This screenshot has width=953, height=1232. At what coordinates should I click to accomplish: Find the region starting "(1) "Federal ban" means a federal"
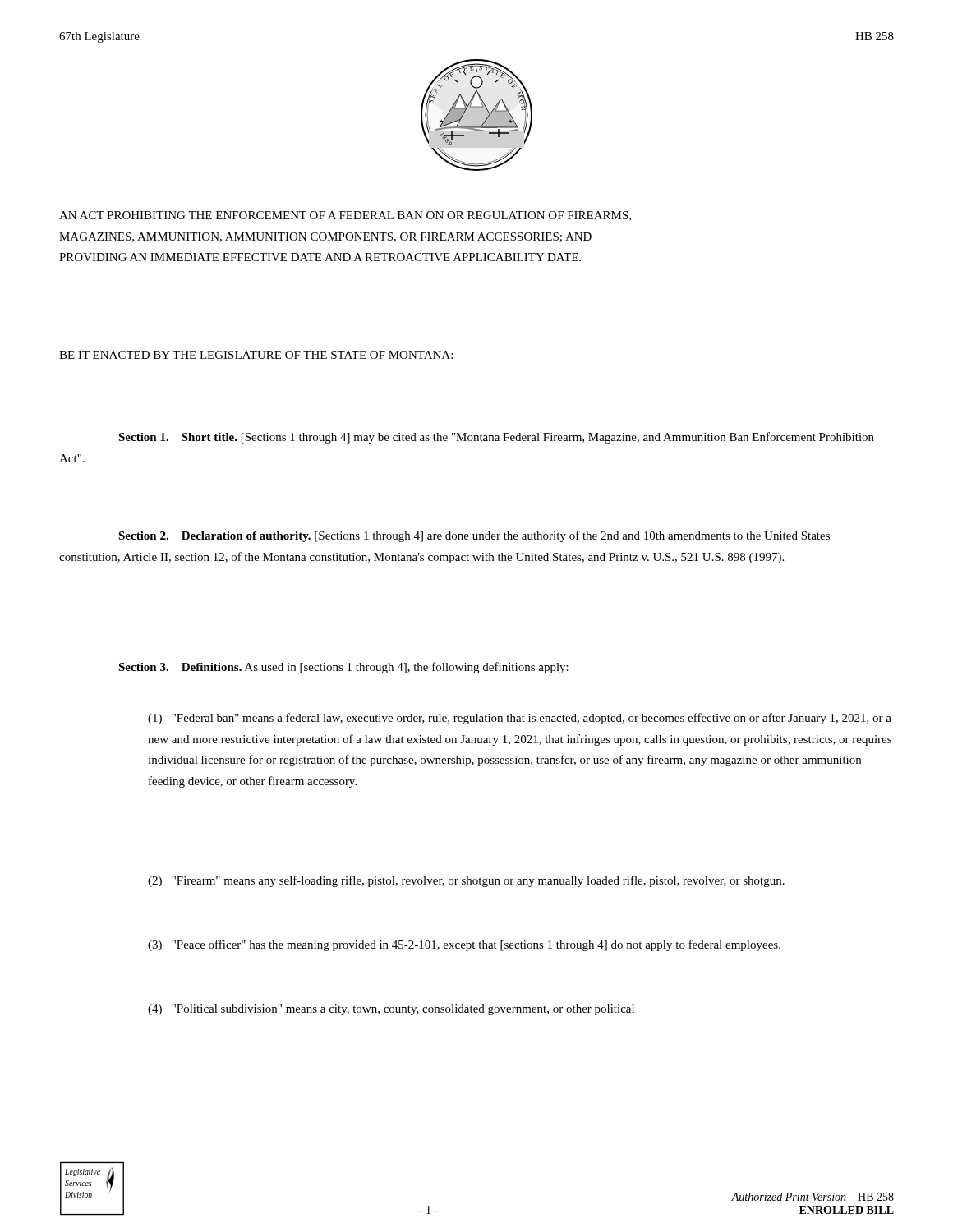pyautogui.click(x=476, y=750)
